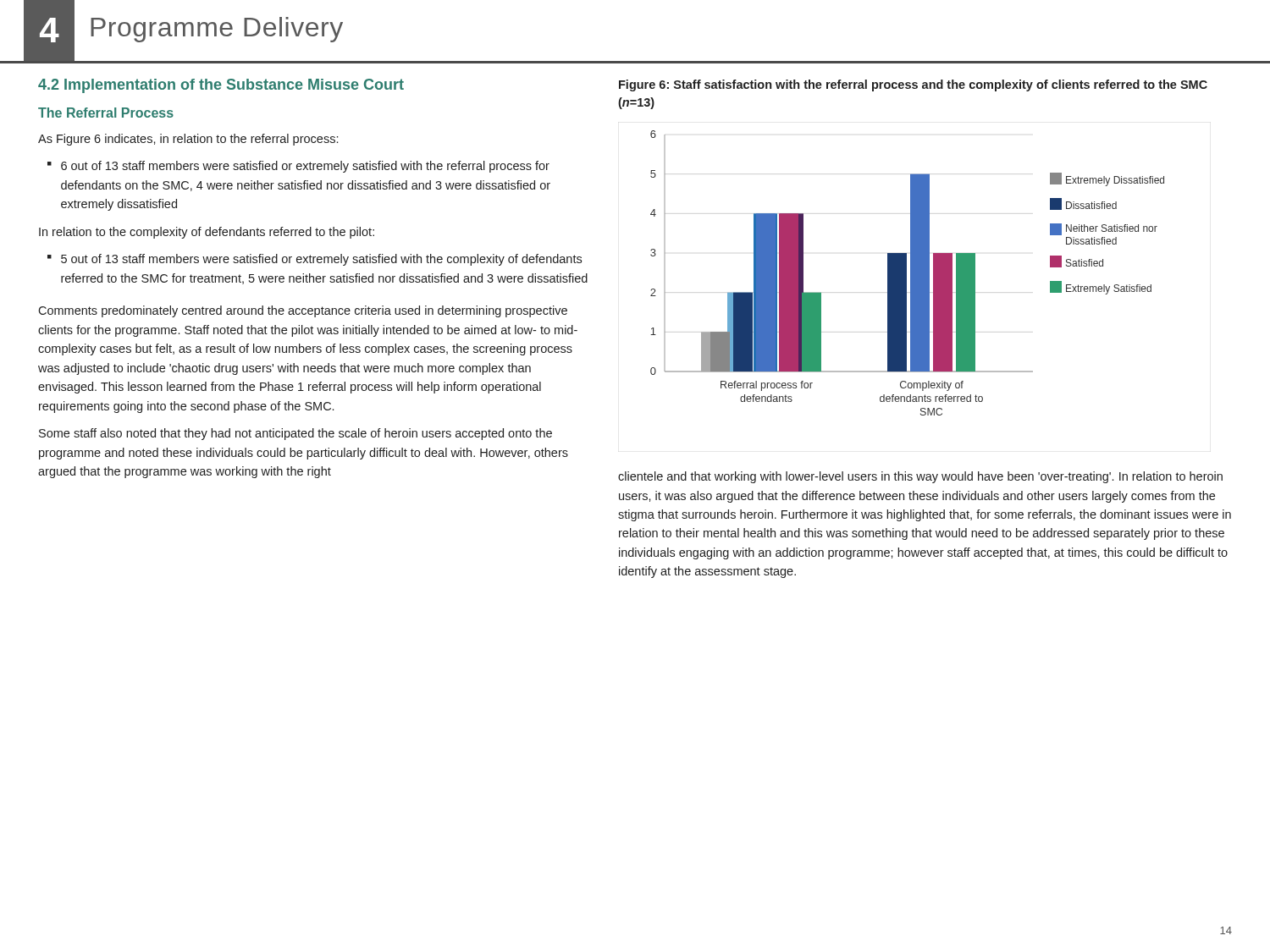Select the text block with the text "Some staff also noted that they had"

click(303, 452)
